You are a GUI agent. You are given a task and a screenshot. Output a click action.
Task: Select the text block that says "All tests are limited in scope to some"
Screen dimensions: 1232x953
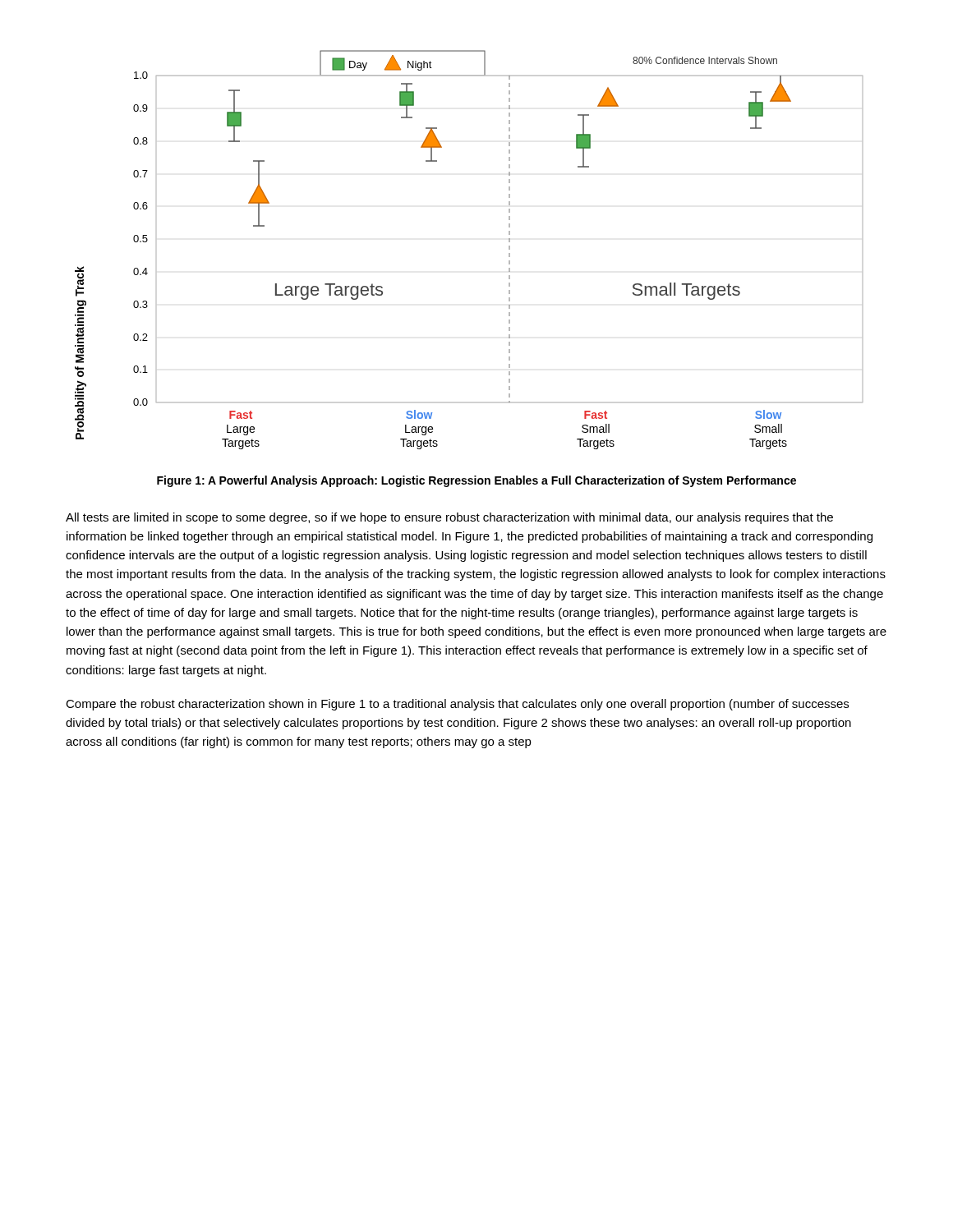[x=476, y=593]
